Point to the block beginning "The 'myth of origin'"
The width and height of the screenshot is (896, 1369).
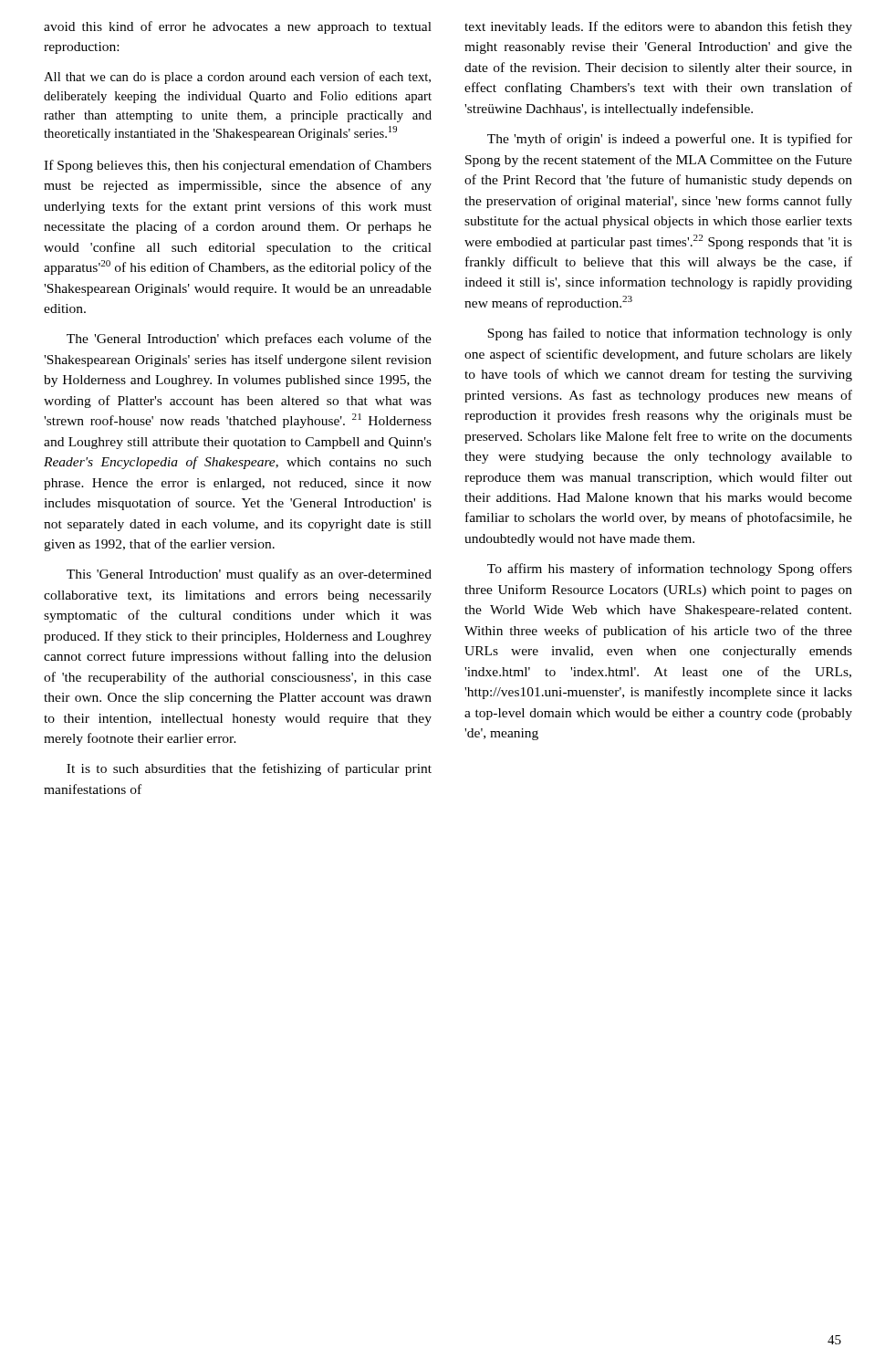[x=658, y=221]
